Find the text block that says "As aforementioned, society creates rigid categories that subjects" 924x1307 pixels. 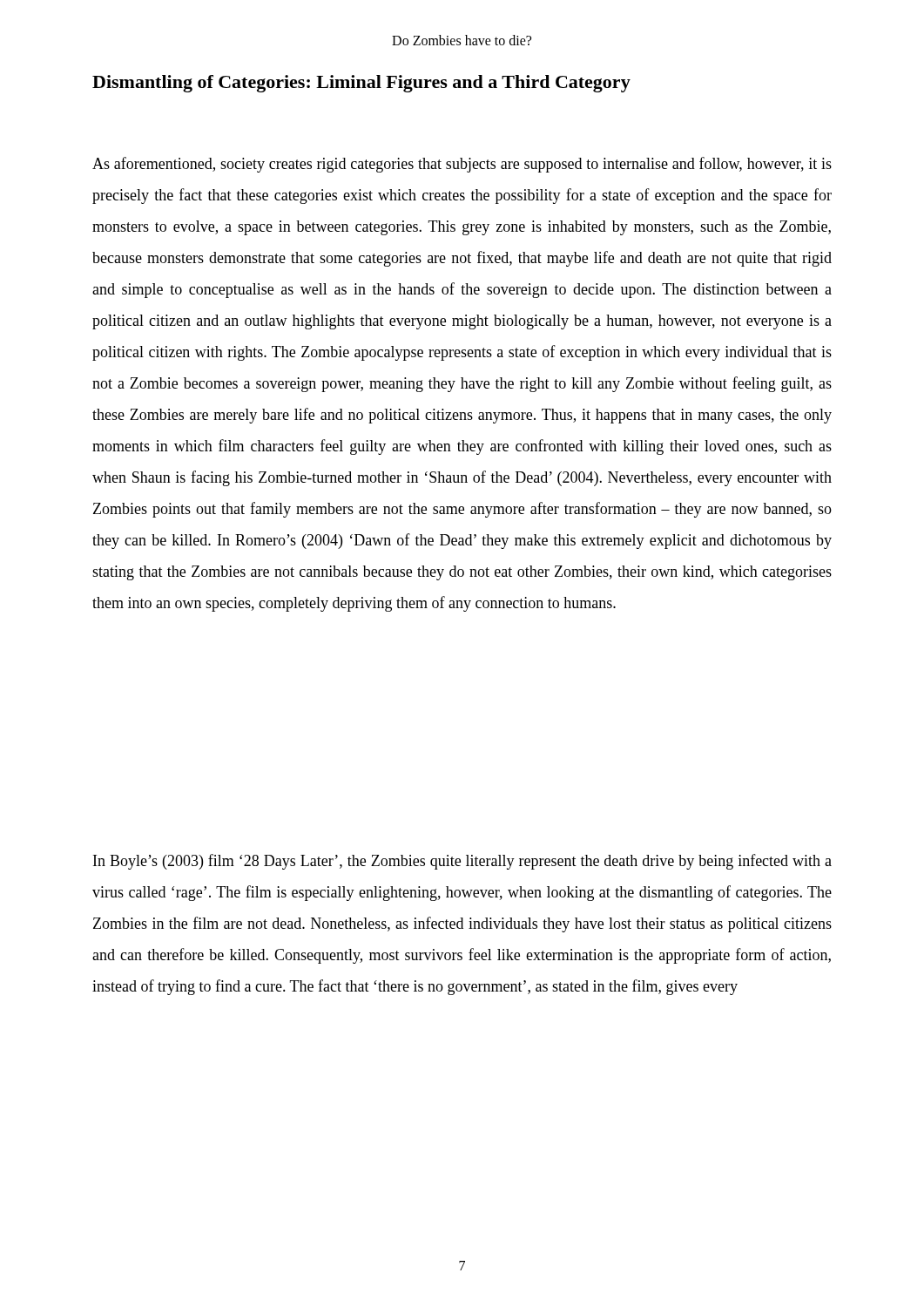click(x=462, y=383)
